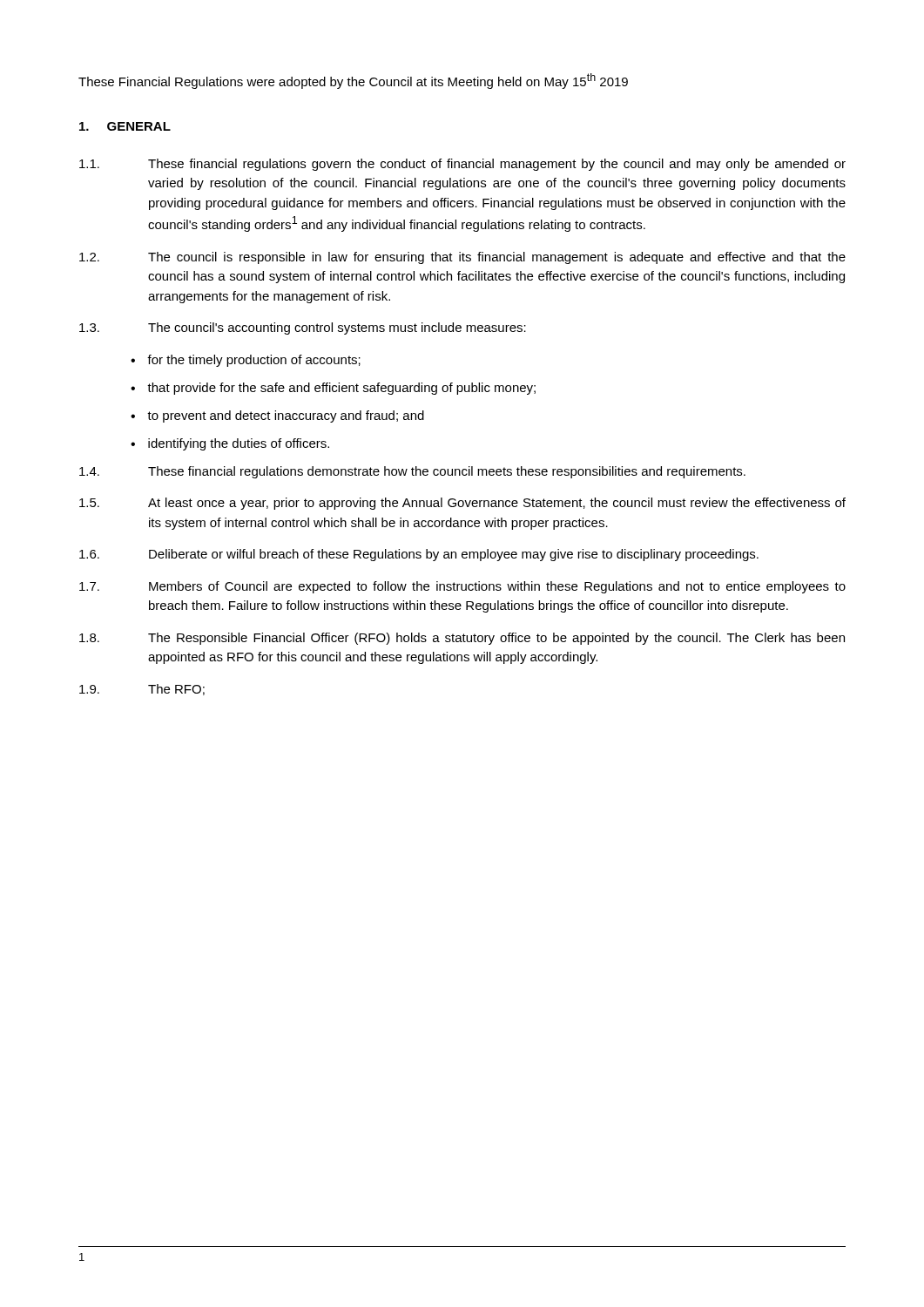Locate the text block that reads "8. The Responsible Financial Officer"
Image resolution: width=924 pixels, height=1307 pixels.
coord(462,647)
